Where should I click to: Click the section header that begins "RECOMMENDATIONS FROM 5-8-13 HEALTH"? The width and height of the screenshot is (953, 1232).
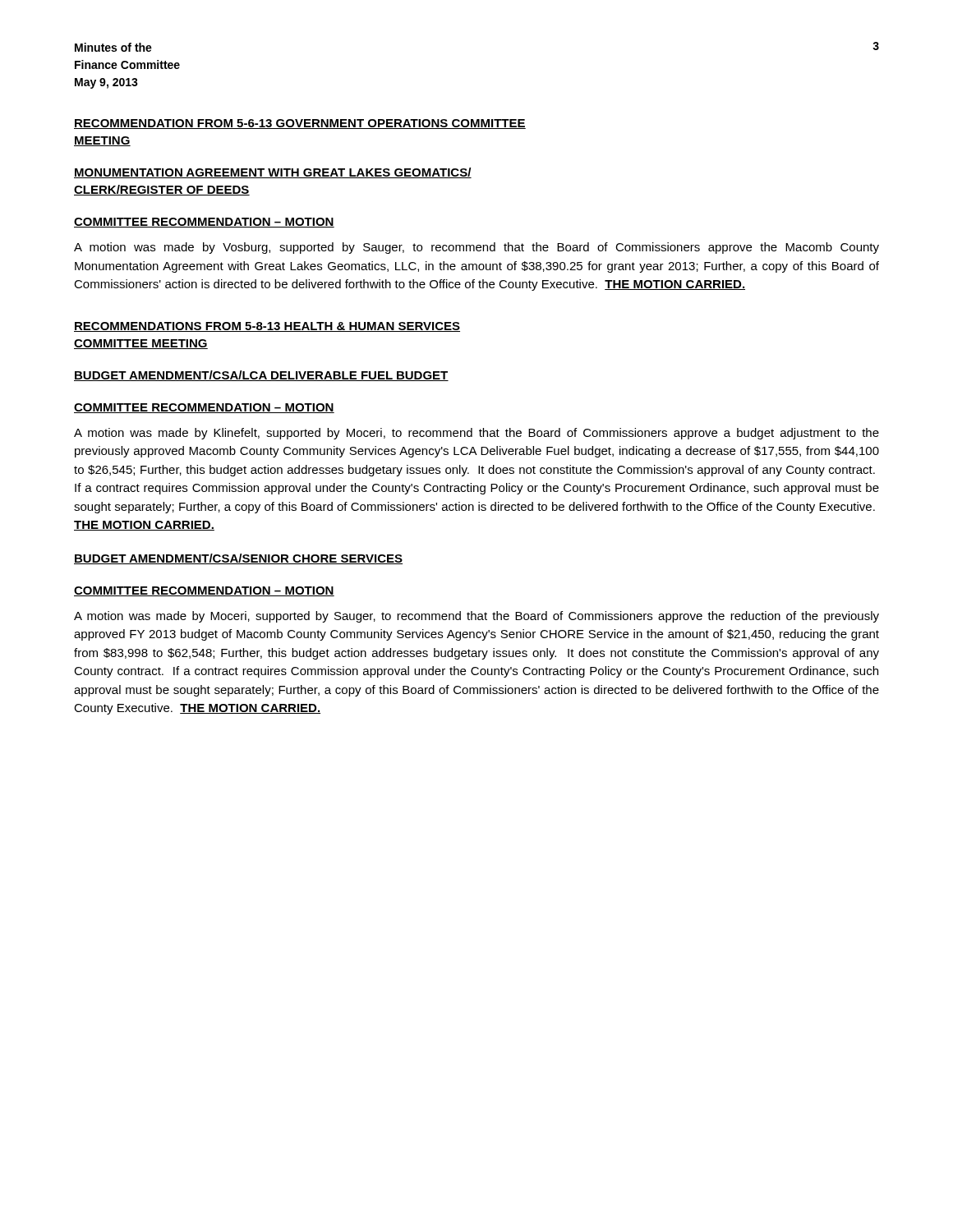[x=267, y=334]
